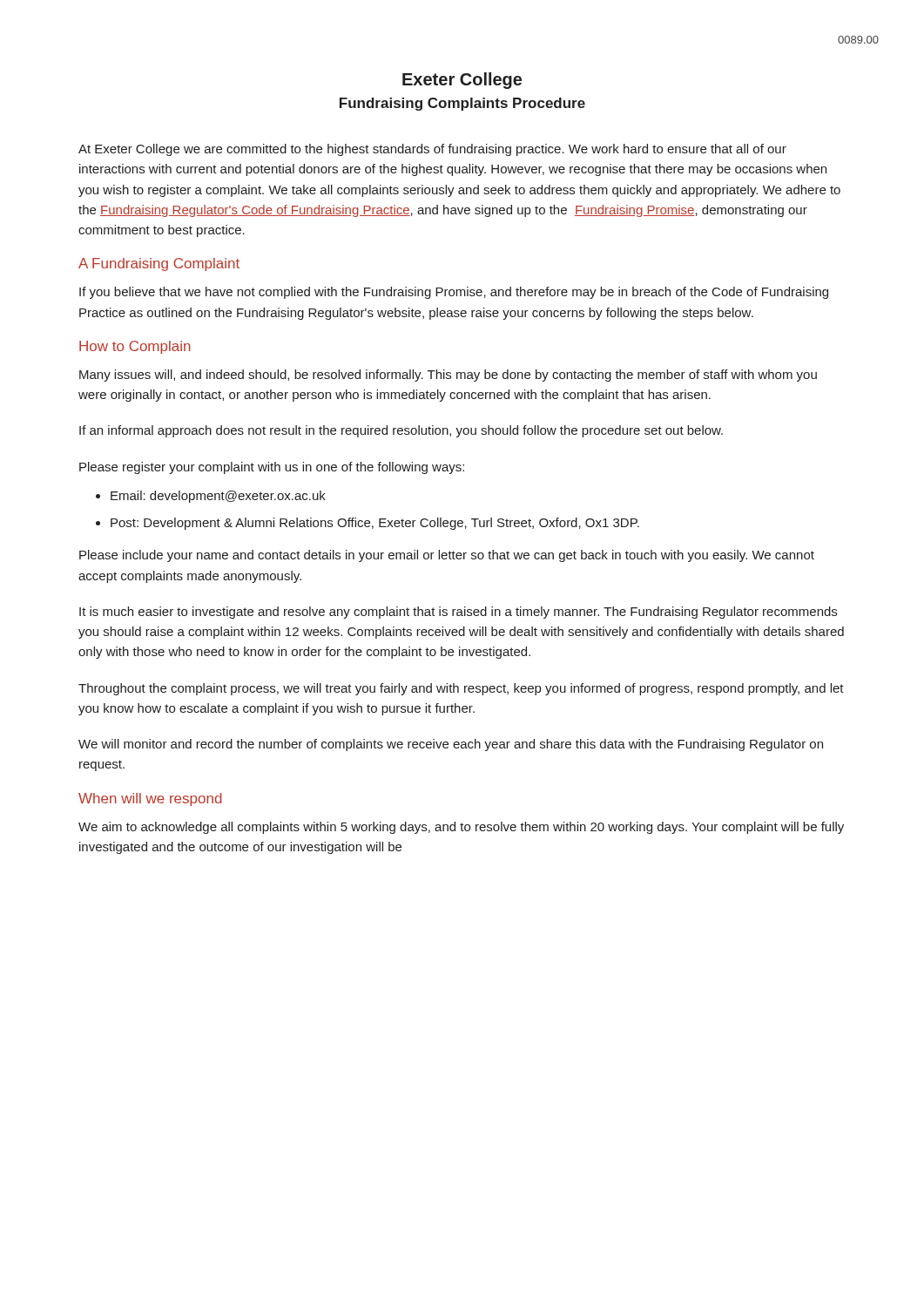Locate the block of text that opens with "If an informal approach"
This screenshot has height=1307, width=924.
(x=401, y=430)
